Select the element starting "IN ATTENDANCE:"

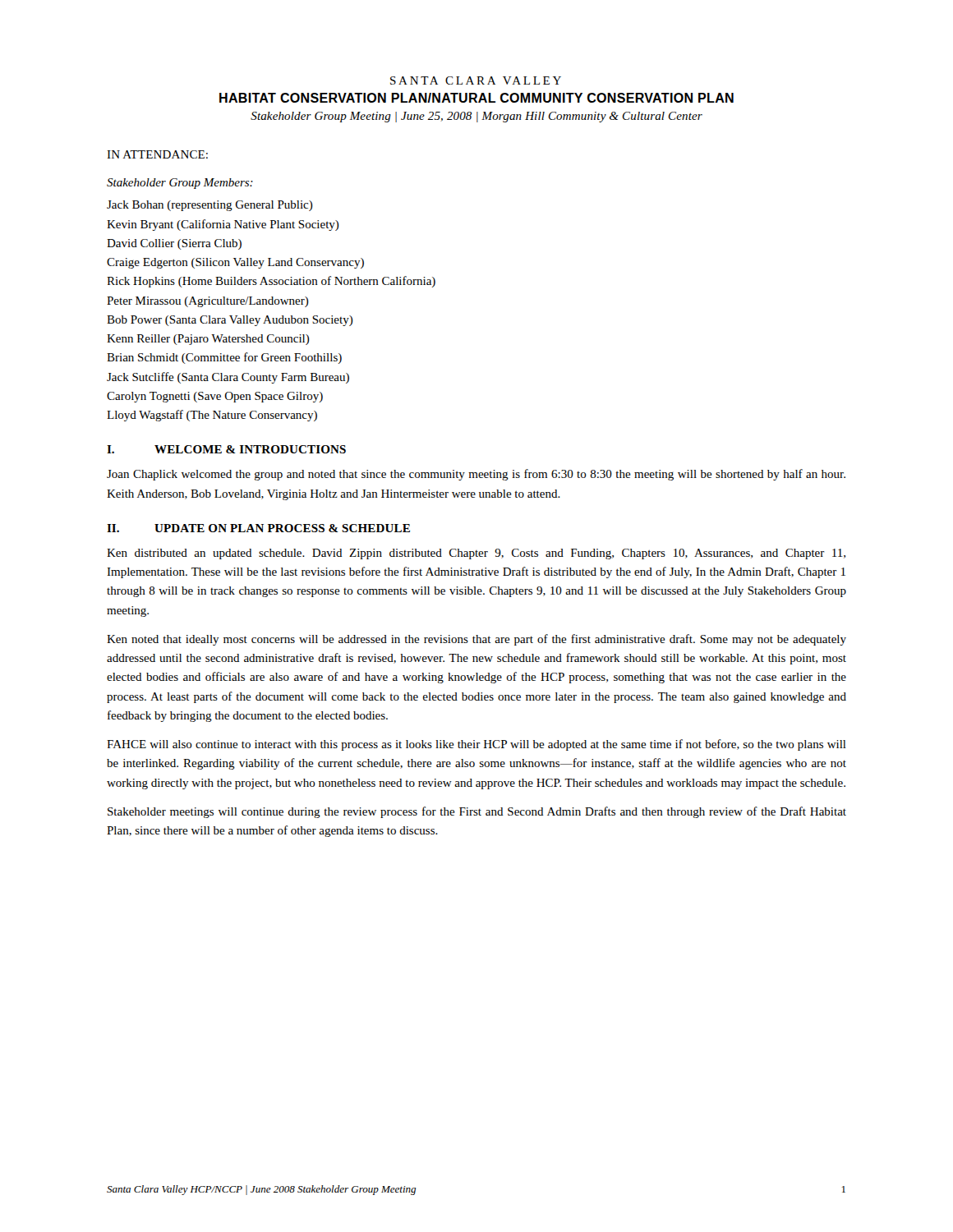[x=158, y=154]
